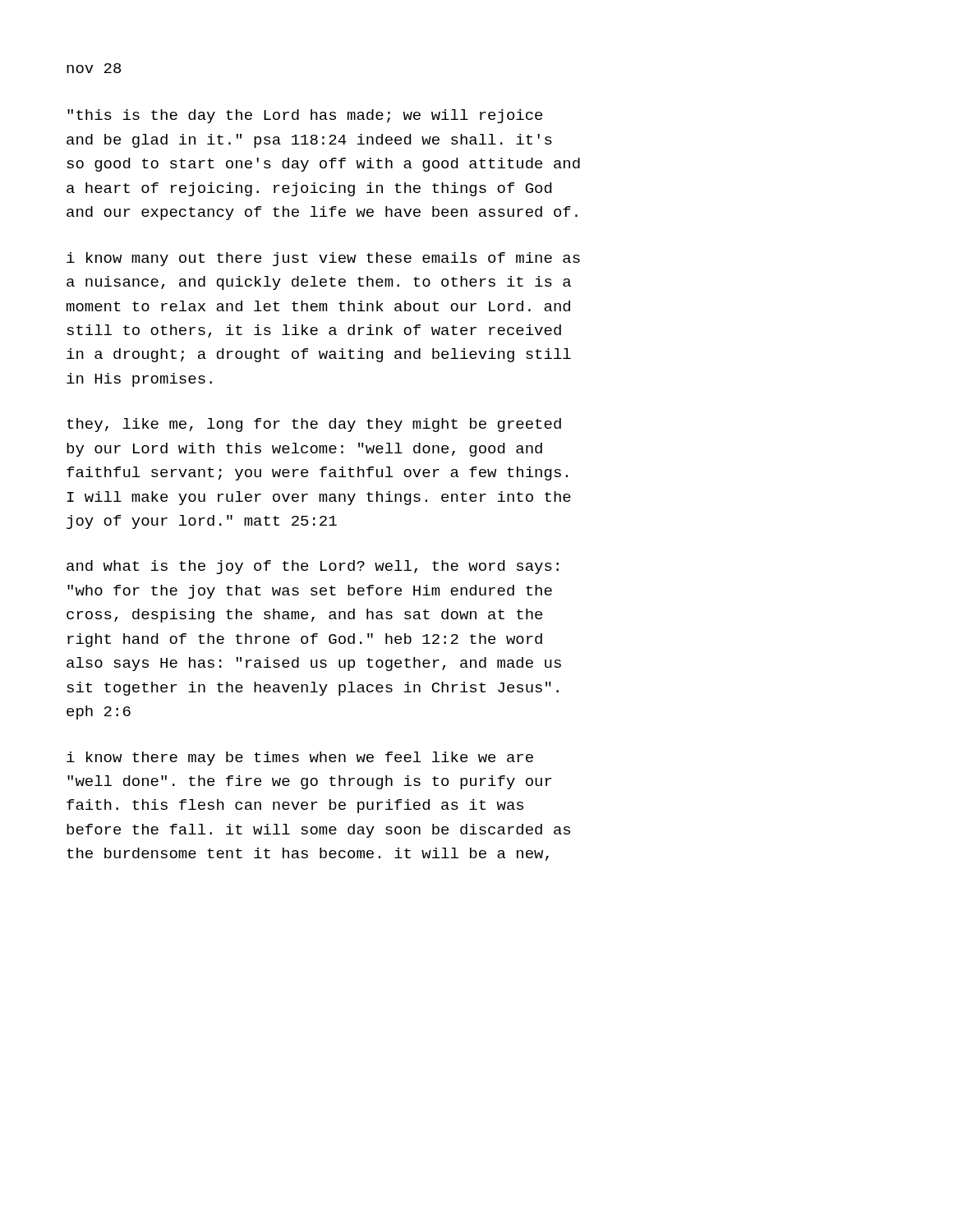The height and width of the screenshot is (1232, 953).
Task: Navigate to the region starting "and what is the"
Action: point(314,640)
